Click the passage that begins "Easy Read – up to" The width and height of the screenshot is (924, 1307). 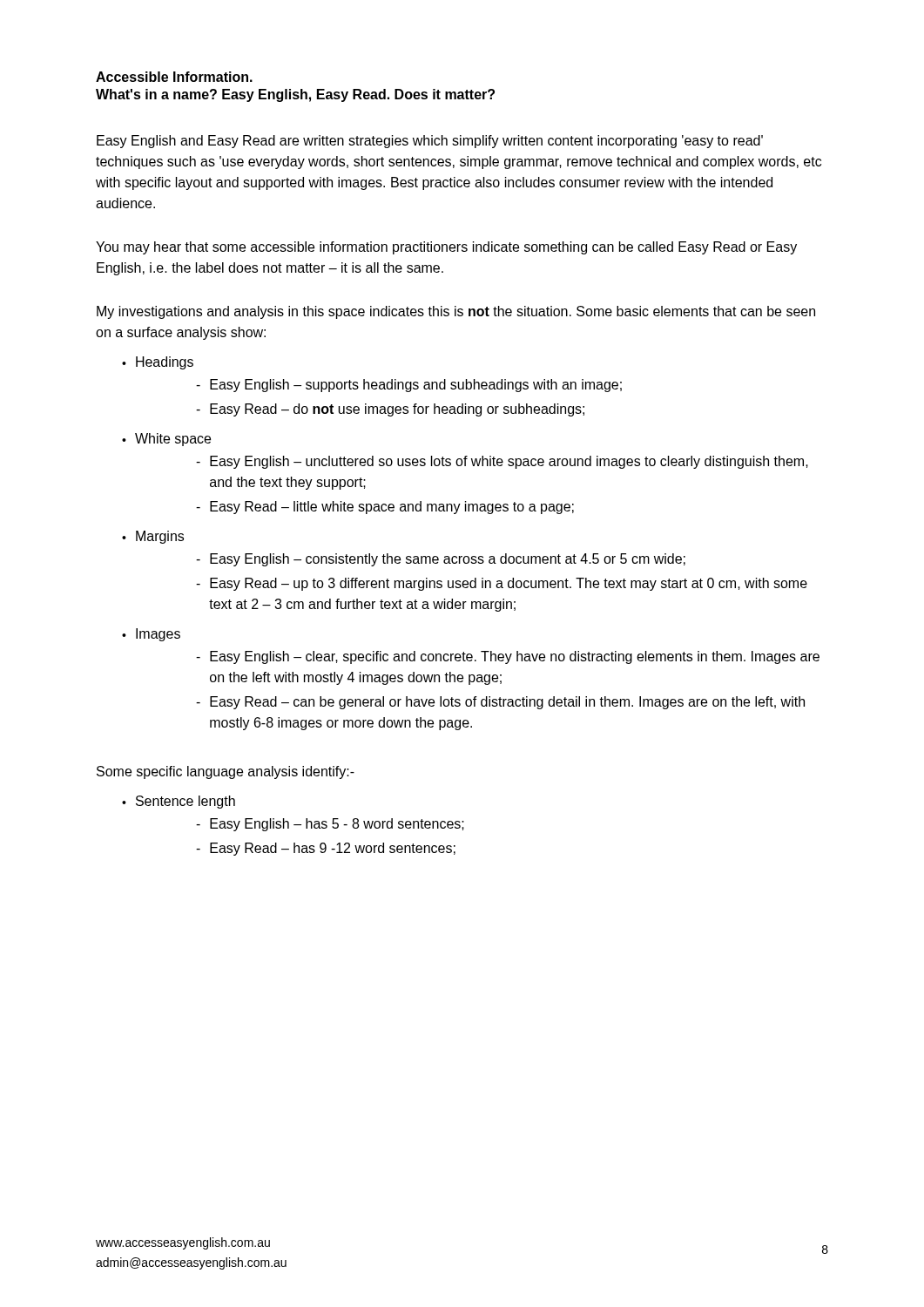508,594
